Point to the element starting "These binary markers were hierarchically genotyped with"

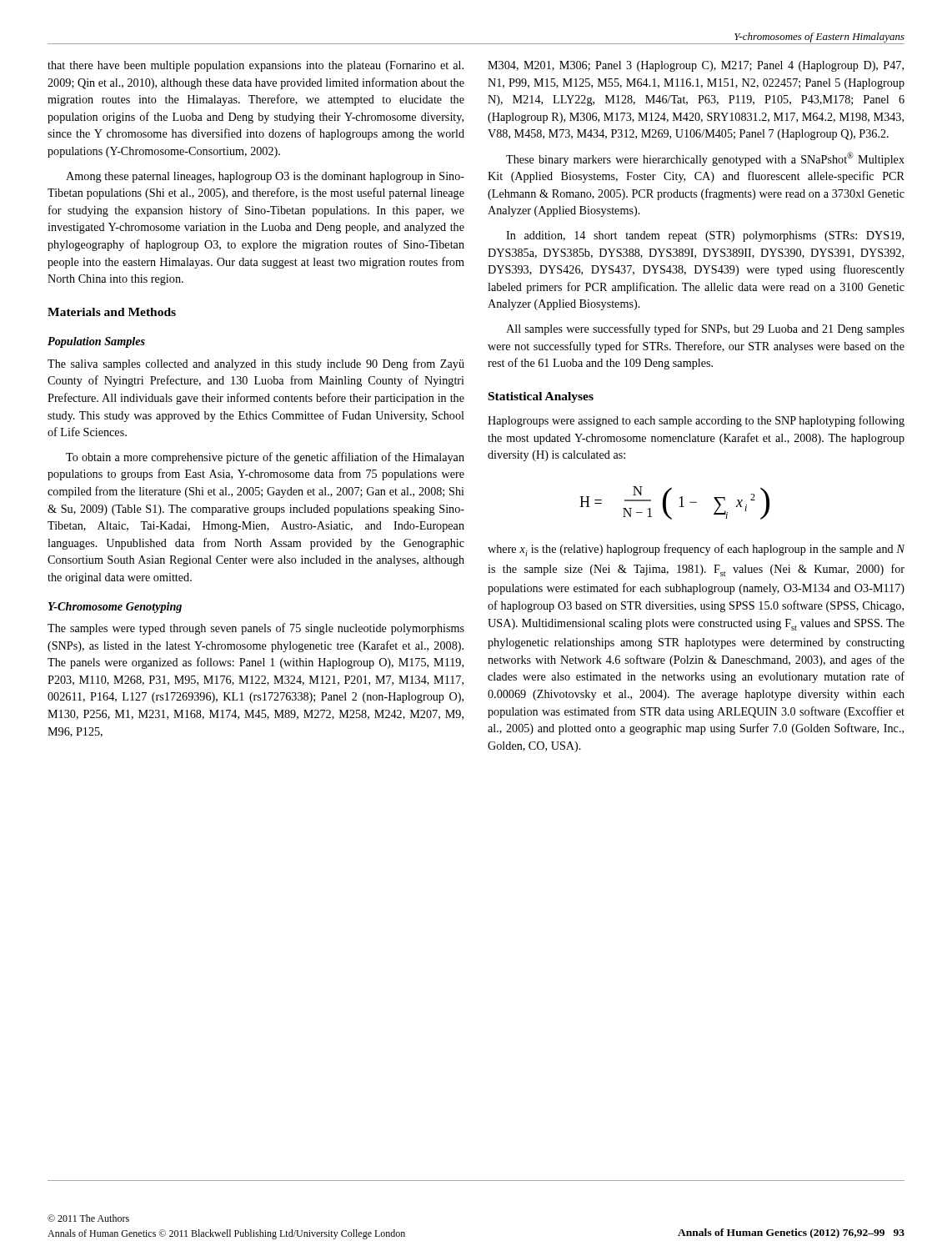696,185
